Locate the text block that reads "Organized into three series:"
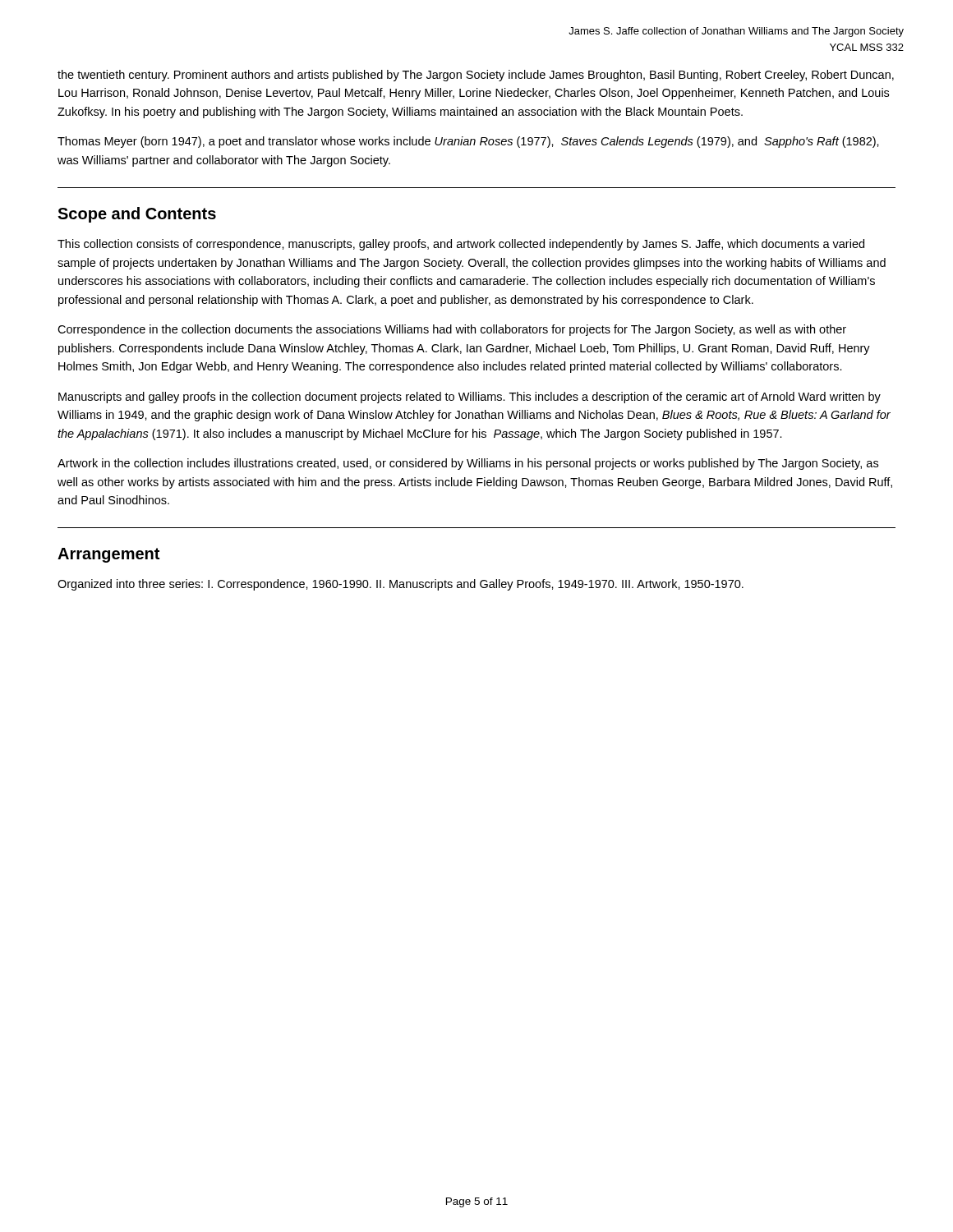The image size is (953, 1232). click(401, 584)
